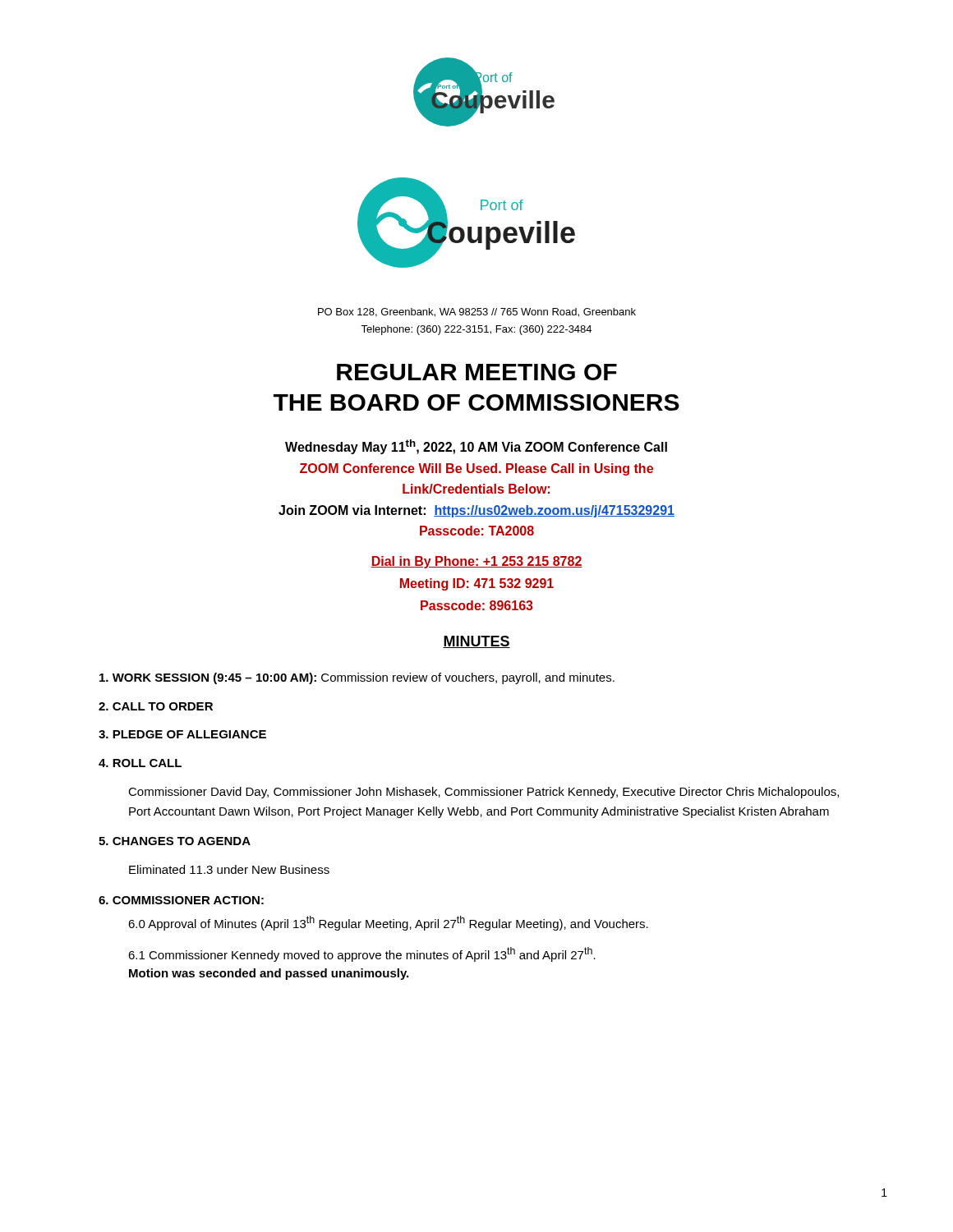Select the region starting "5. CHANGES TO AGENDA"
Image resolution: width=953 pixels, height=1232 pixels.
(x=175, y=841)
